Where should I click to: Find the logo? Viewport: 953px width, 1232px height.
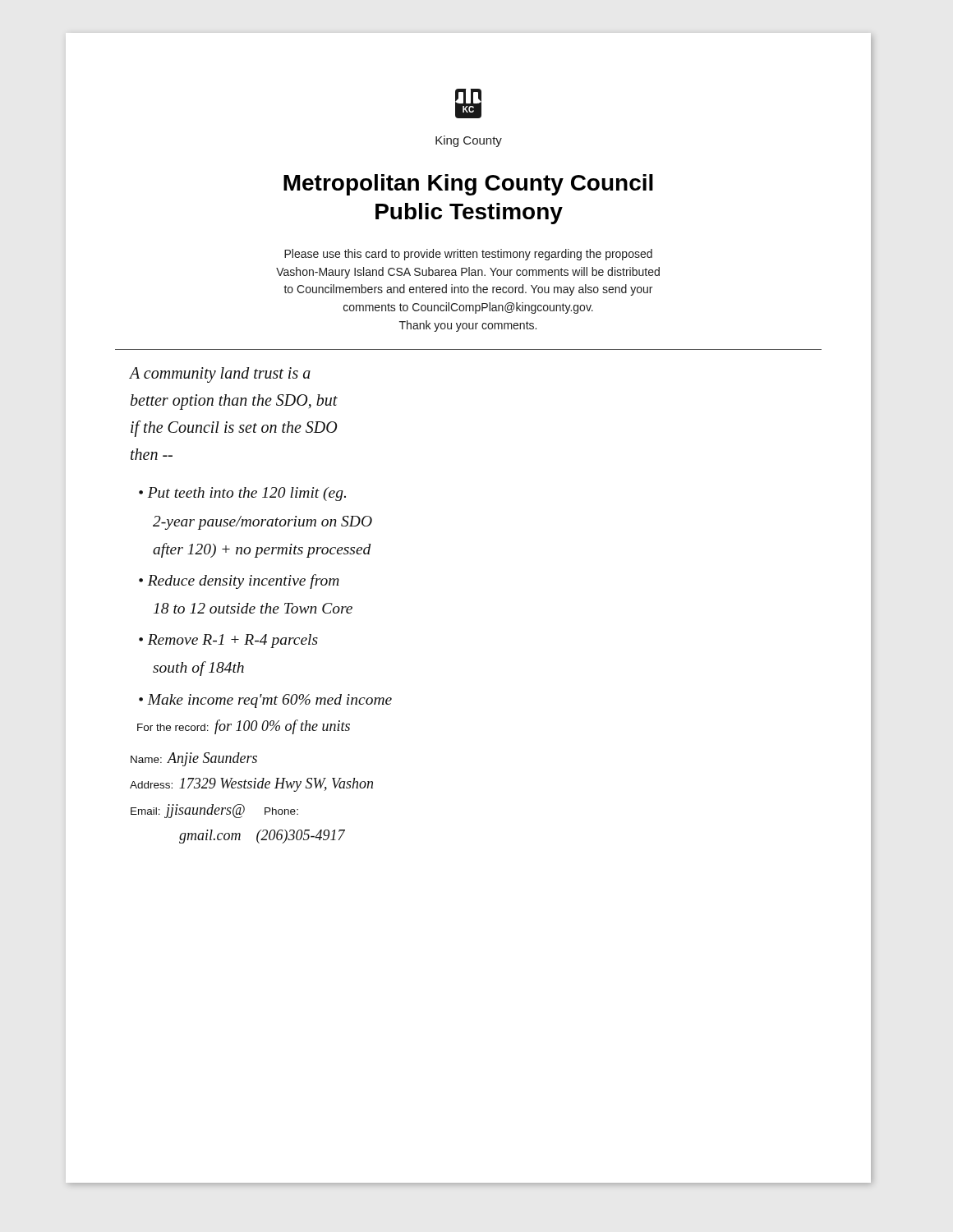468,93
